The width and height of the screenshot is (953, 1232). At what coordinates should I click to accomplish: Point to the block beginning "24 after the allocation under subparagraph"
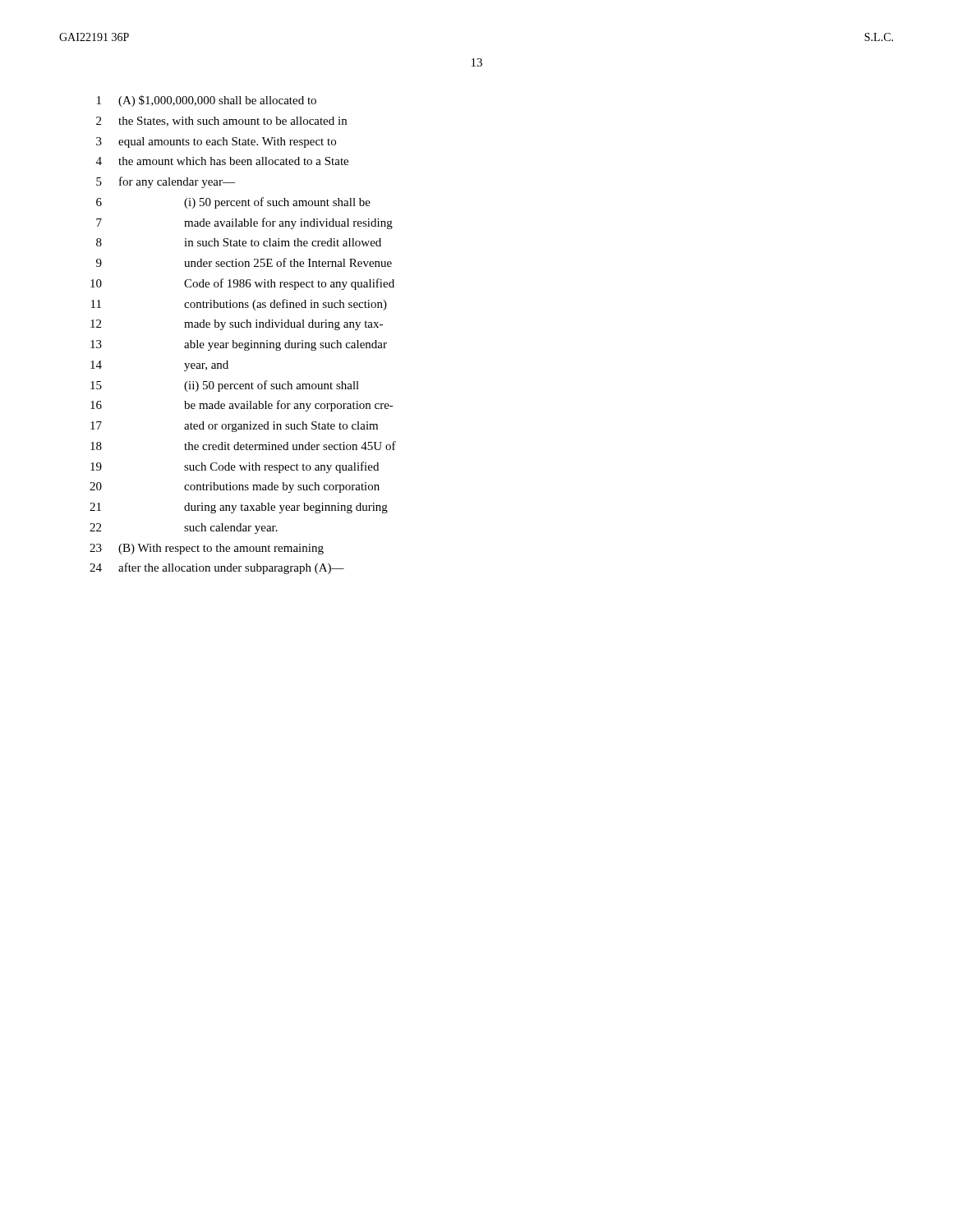[x=217, y=568]
